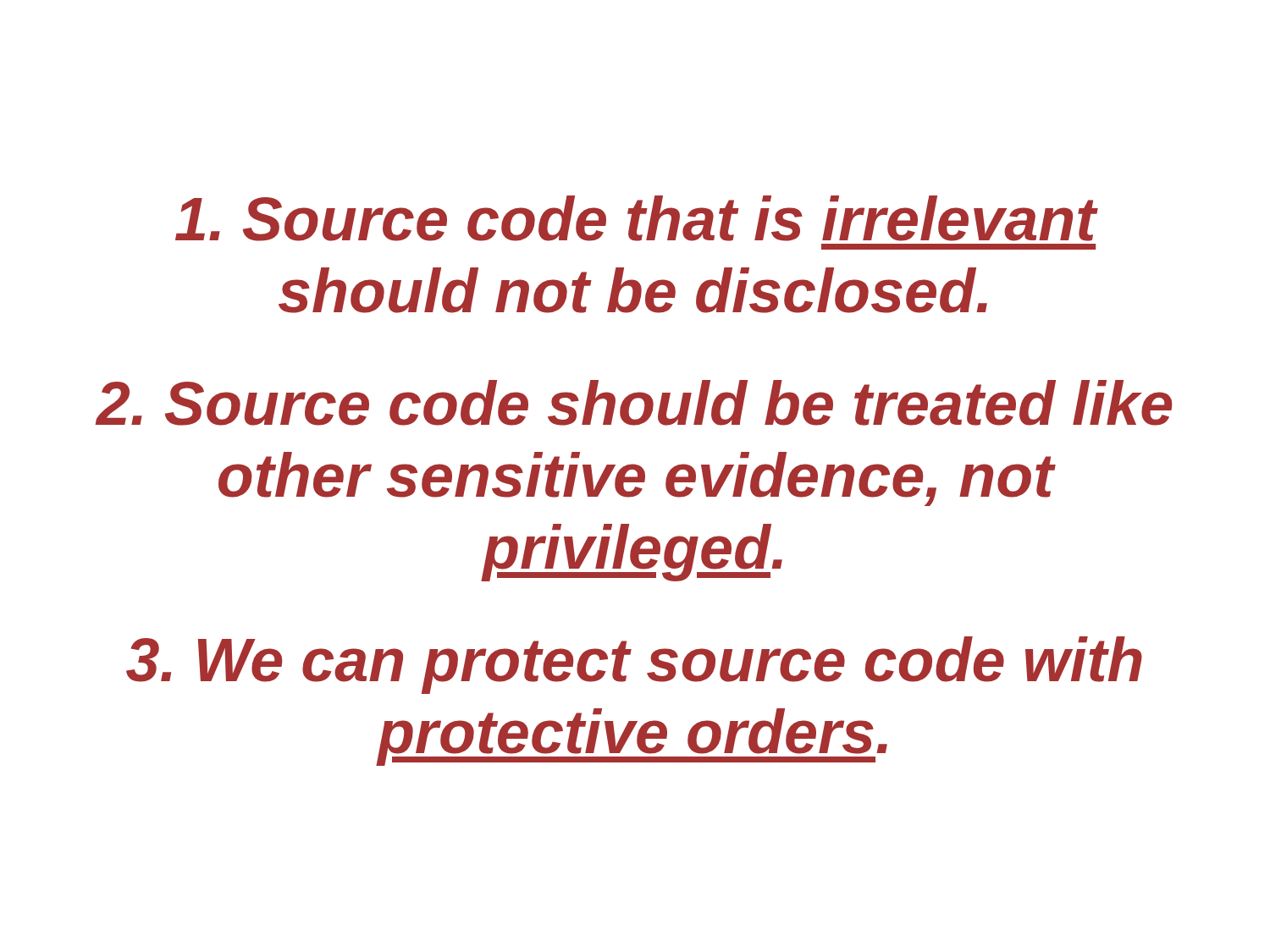Select the list item containing "3. We can protect source code"
The width and height of the screenshot is (1270, 952).
(635, 696)
